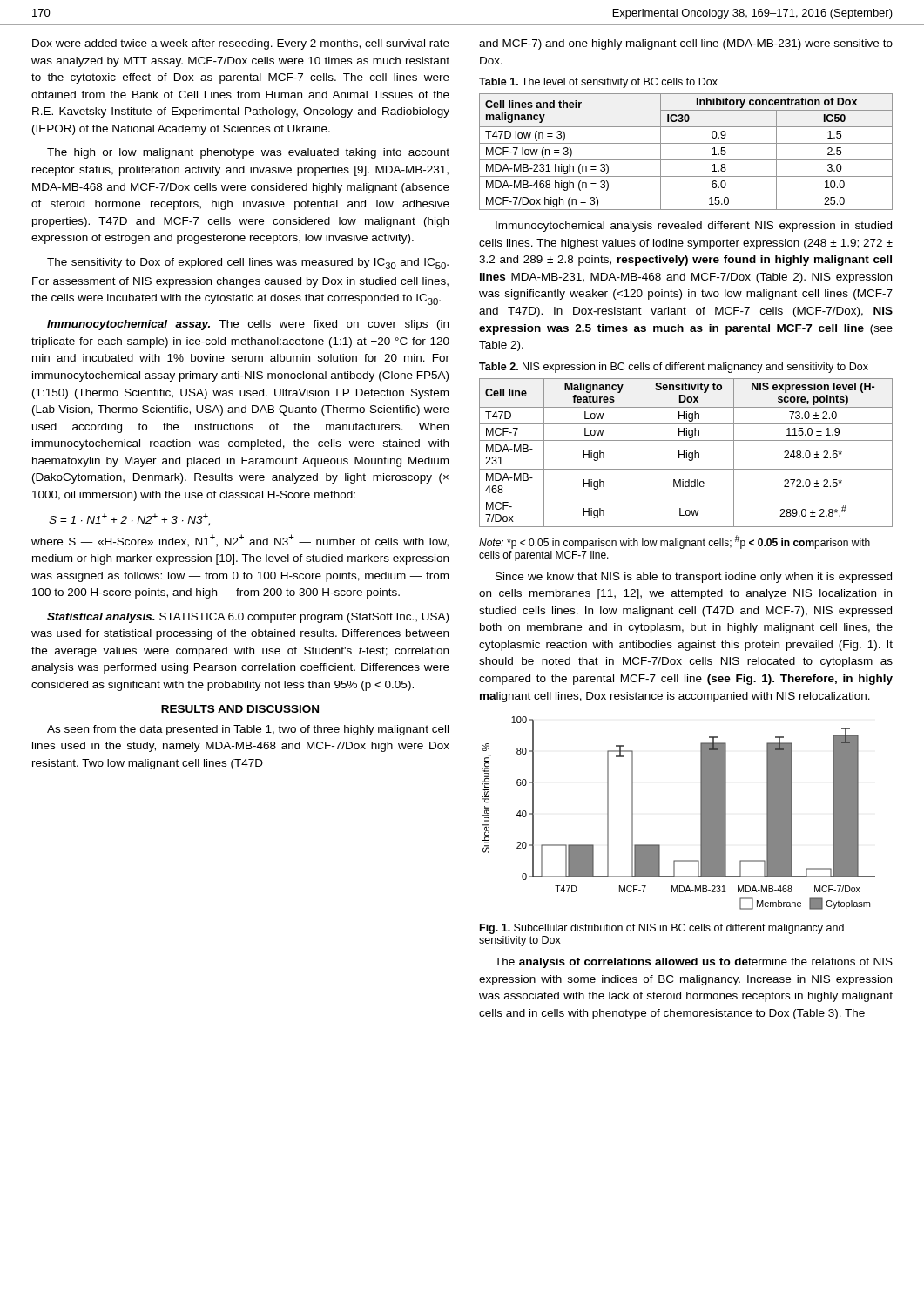Screen dimensions: 1307x924
Task: Find the table that mentions "73.0 ± 2.0"
Action: [x=686, y=452]
